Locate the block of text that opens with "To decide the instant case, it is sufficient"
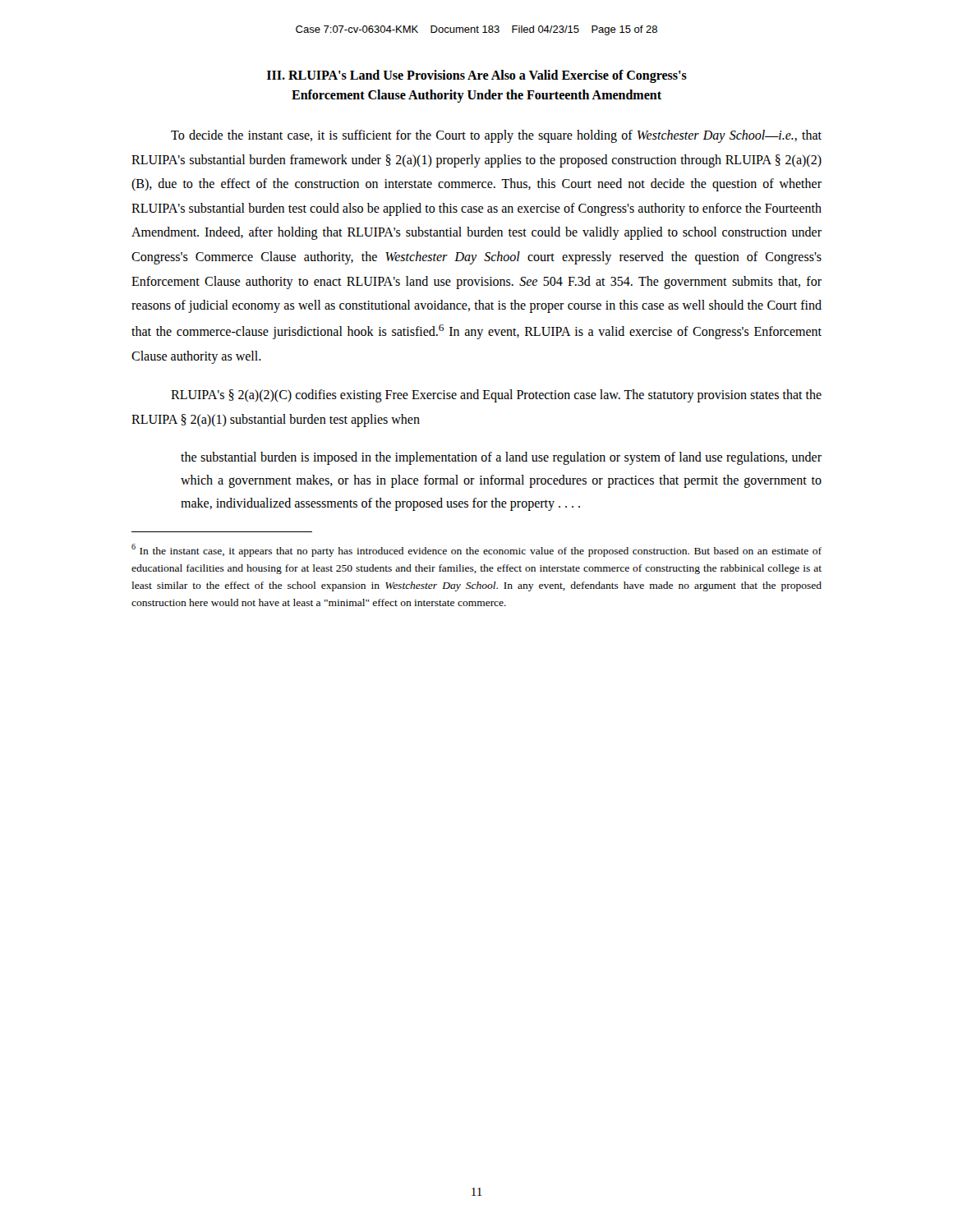953x1232 pixels. pyautogui.click(x=476, y=245)
